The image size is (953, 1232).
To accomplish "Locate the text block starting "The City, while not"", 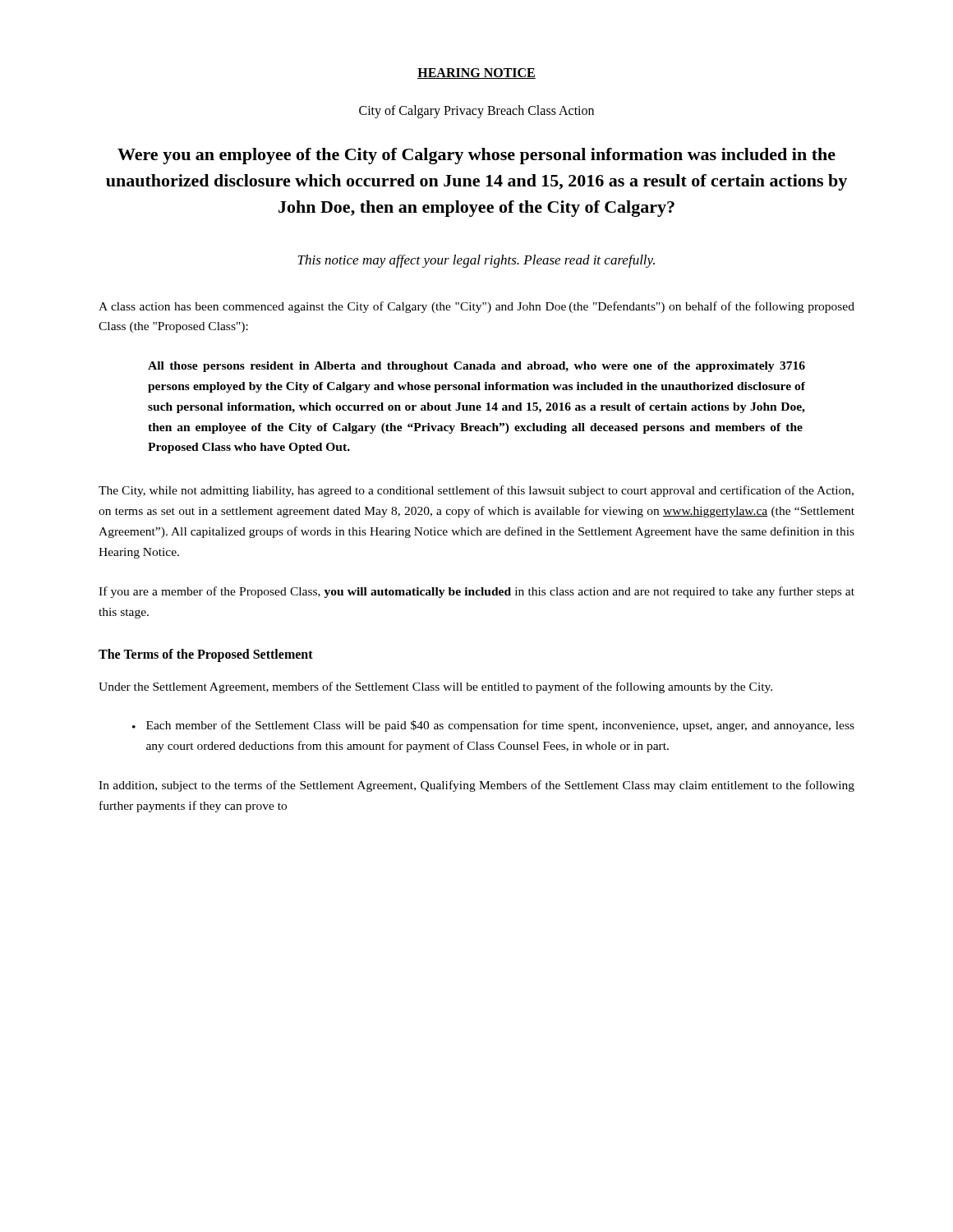I will click(476, 521).
